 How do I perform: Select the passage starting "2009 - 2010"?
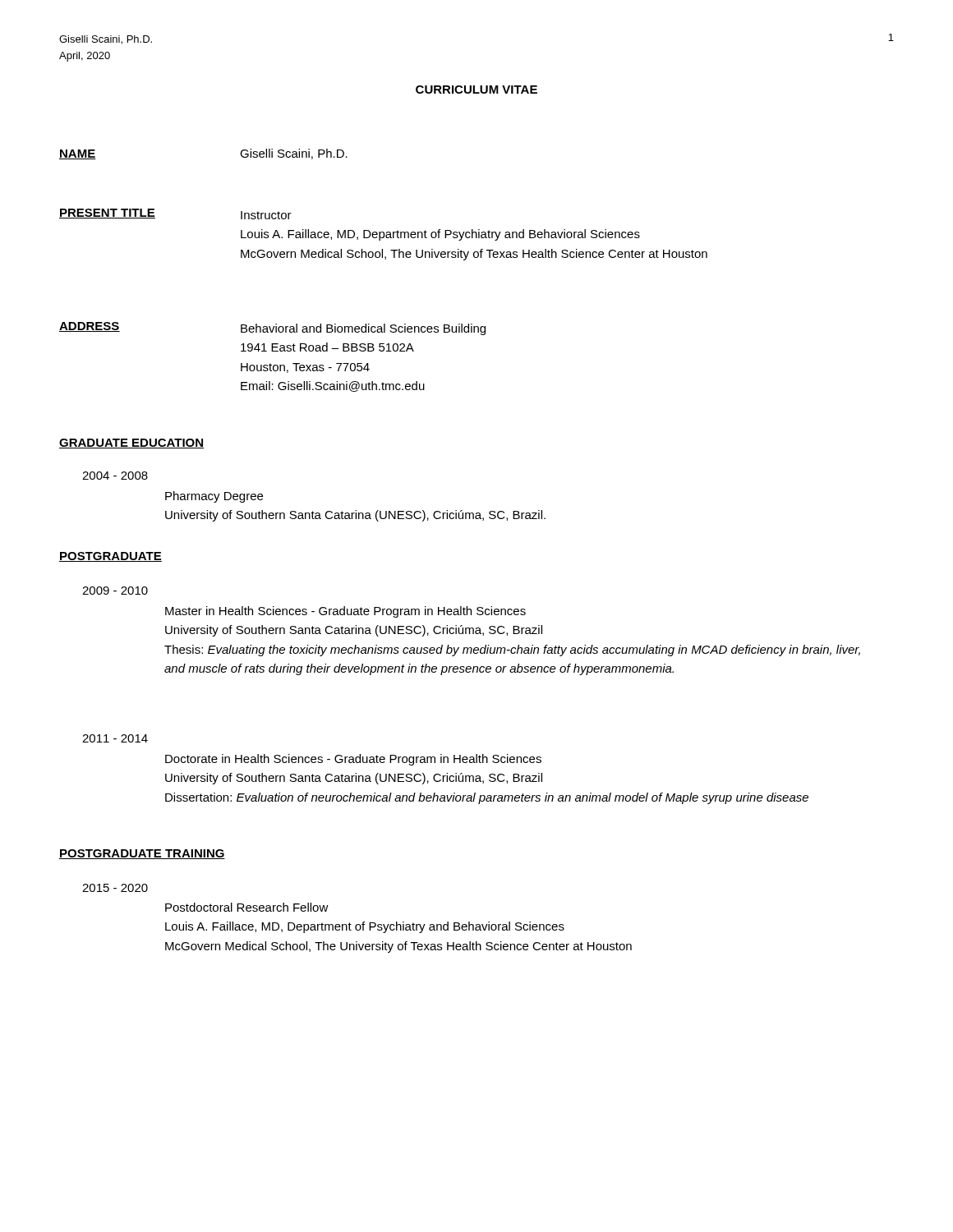(x=115, y=590)
